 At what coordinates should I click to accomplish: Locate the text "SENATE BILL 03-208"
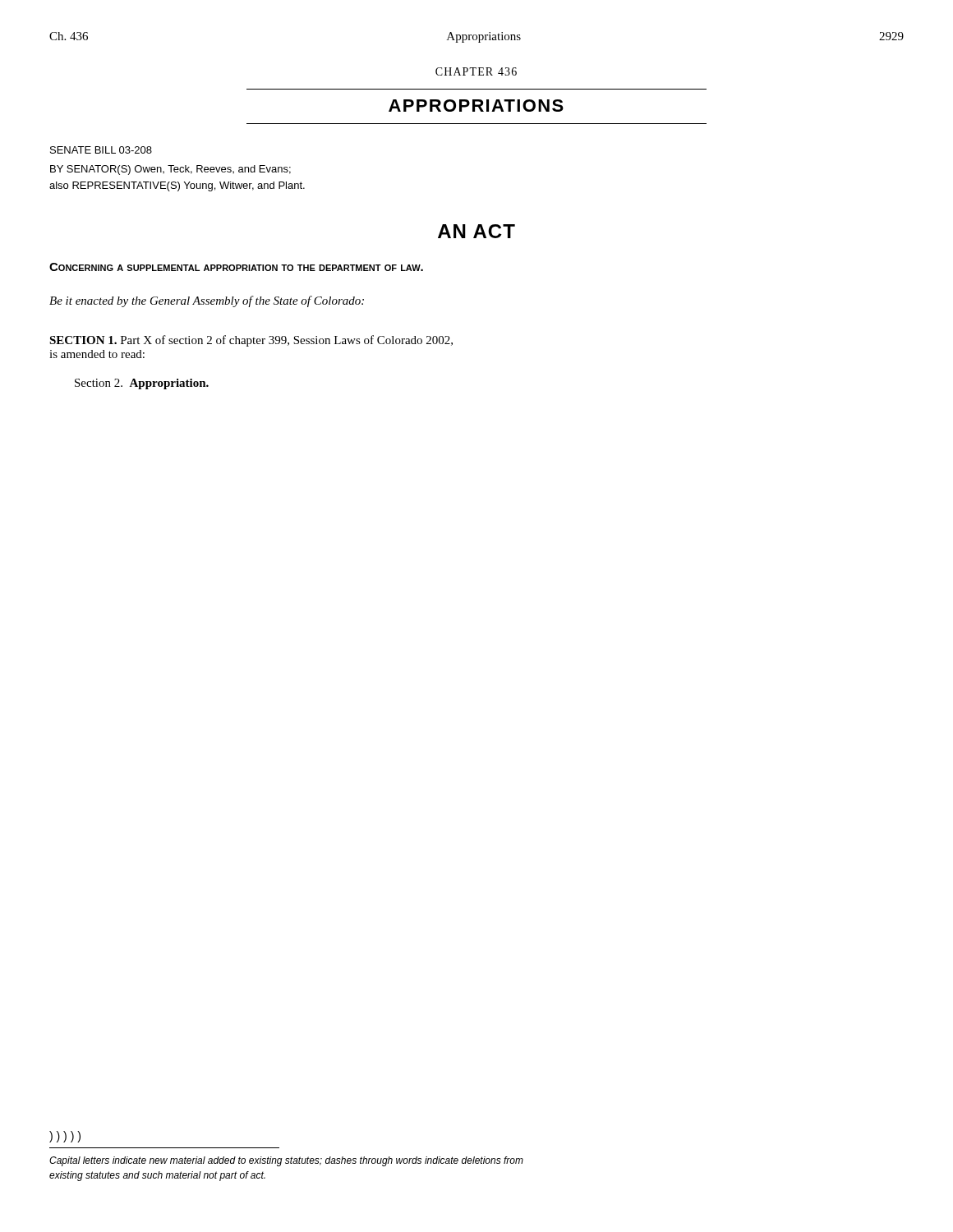pyautogui.click(x=101, y=150)
